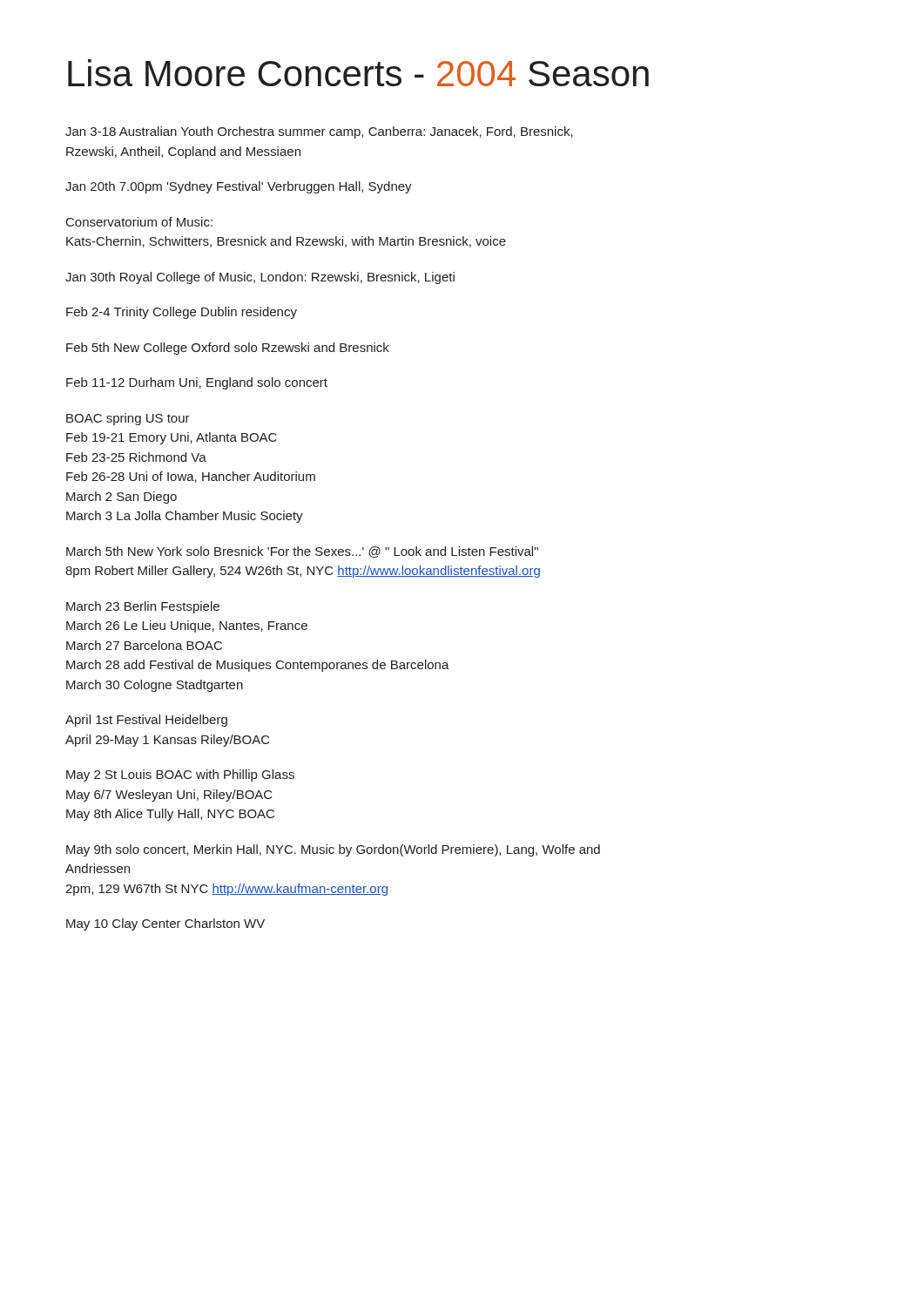Find the text block with the text "May 9th solo concert, Merkin Hall,"
The height and width of the screenshot is (1307, 924).
tap(333, 850)
